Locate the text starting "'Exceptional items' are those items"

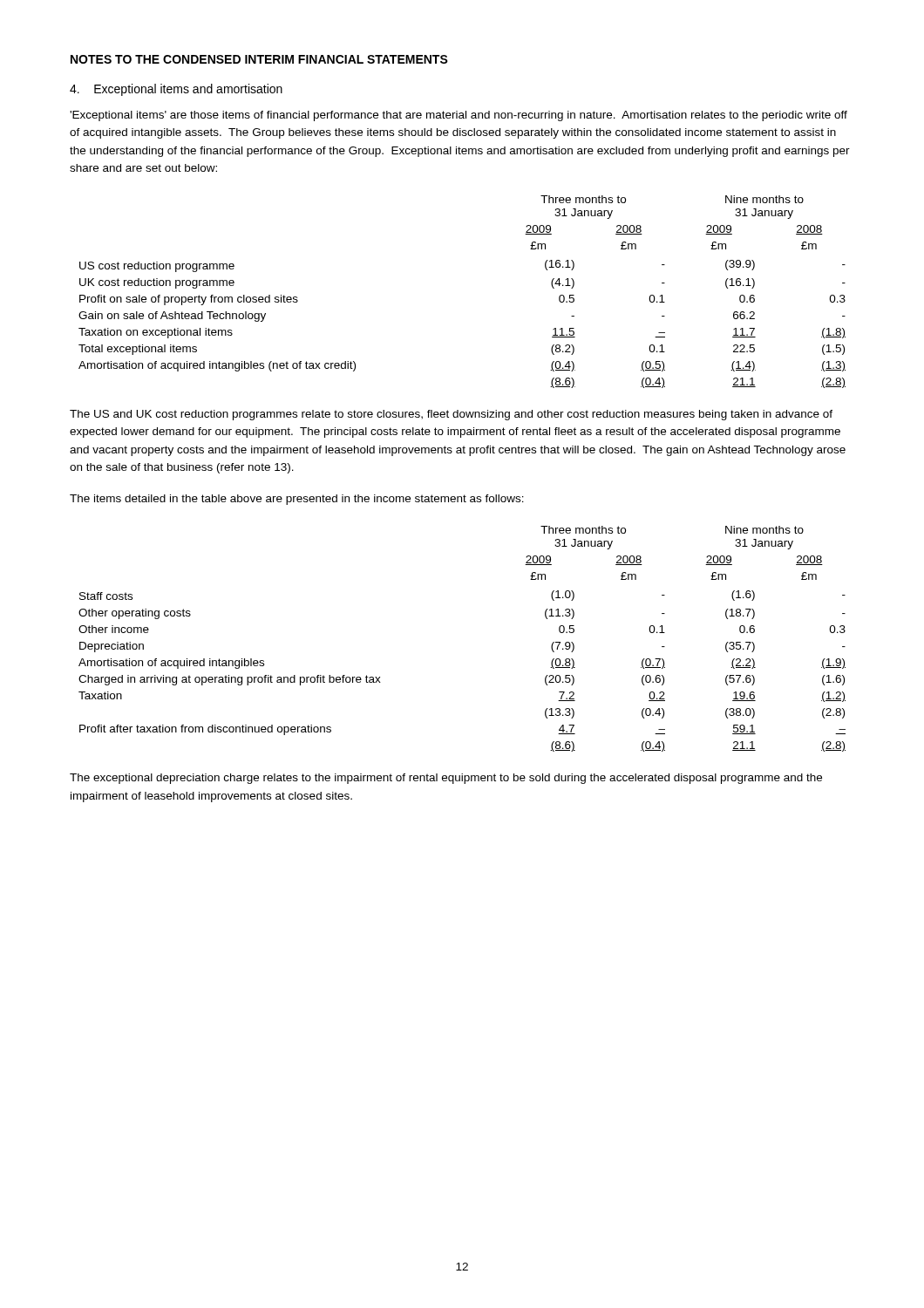tap(460, 141)
